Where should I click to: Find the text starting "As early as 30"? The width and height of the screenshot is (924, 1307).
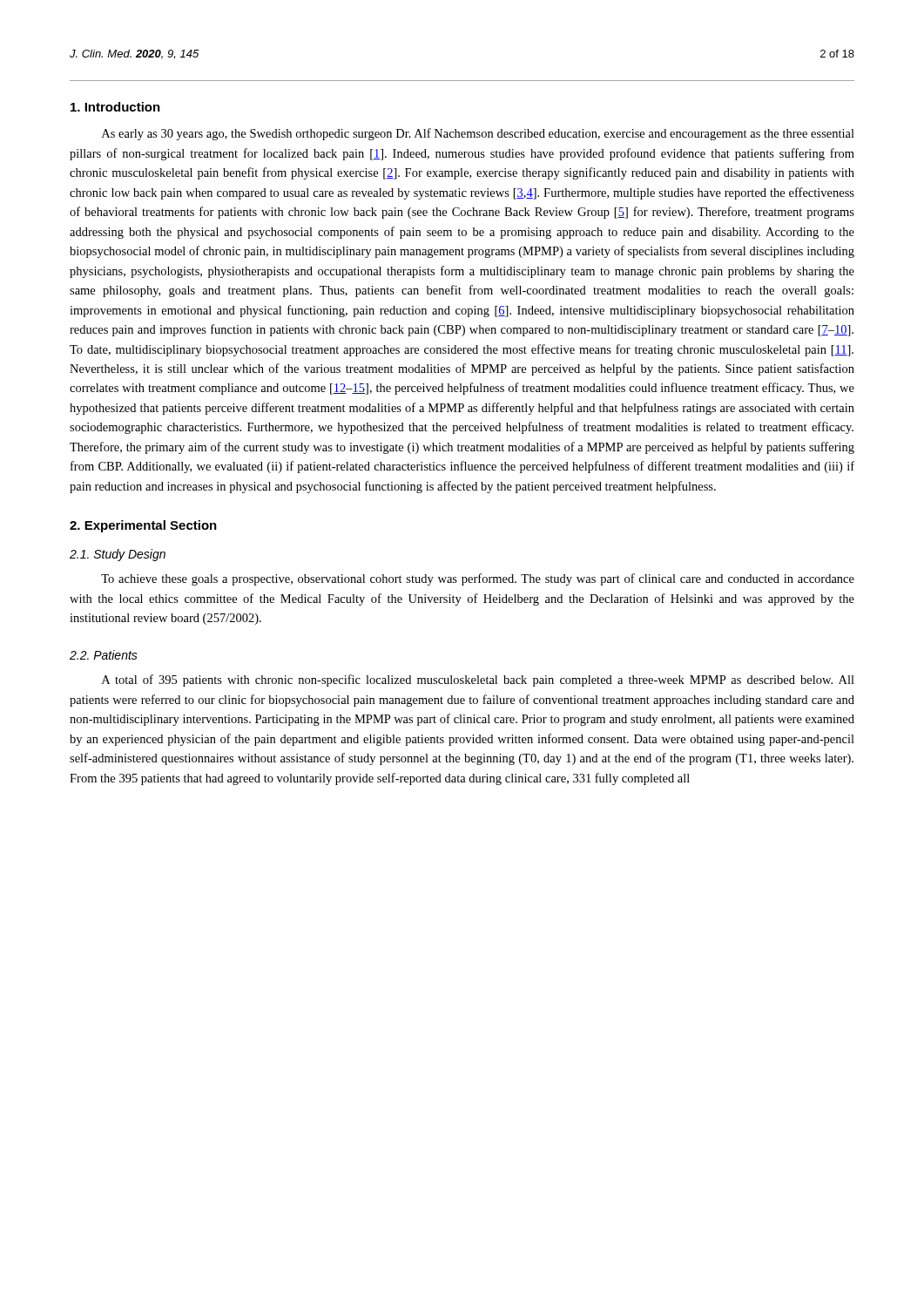462,310
